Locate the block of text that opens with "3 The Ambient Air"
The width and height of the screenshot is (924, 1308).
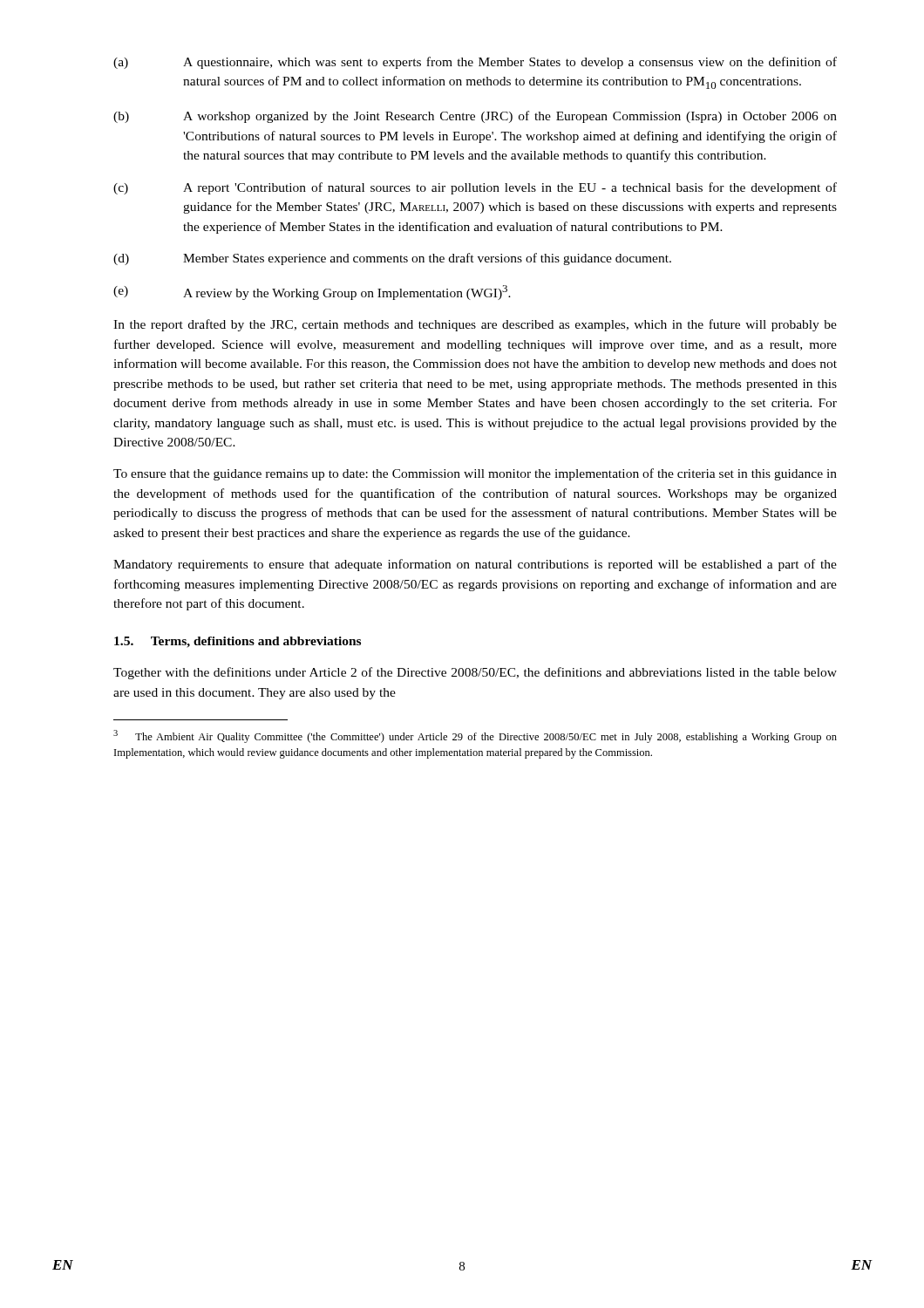coord(475,743)
